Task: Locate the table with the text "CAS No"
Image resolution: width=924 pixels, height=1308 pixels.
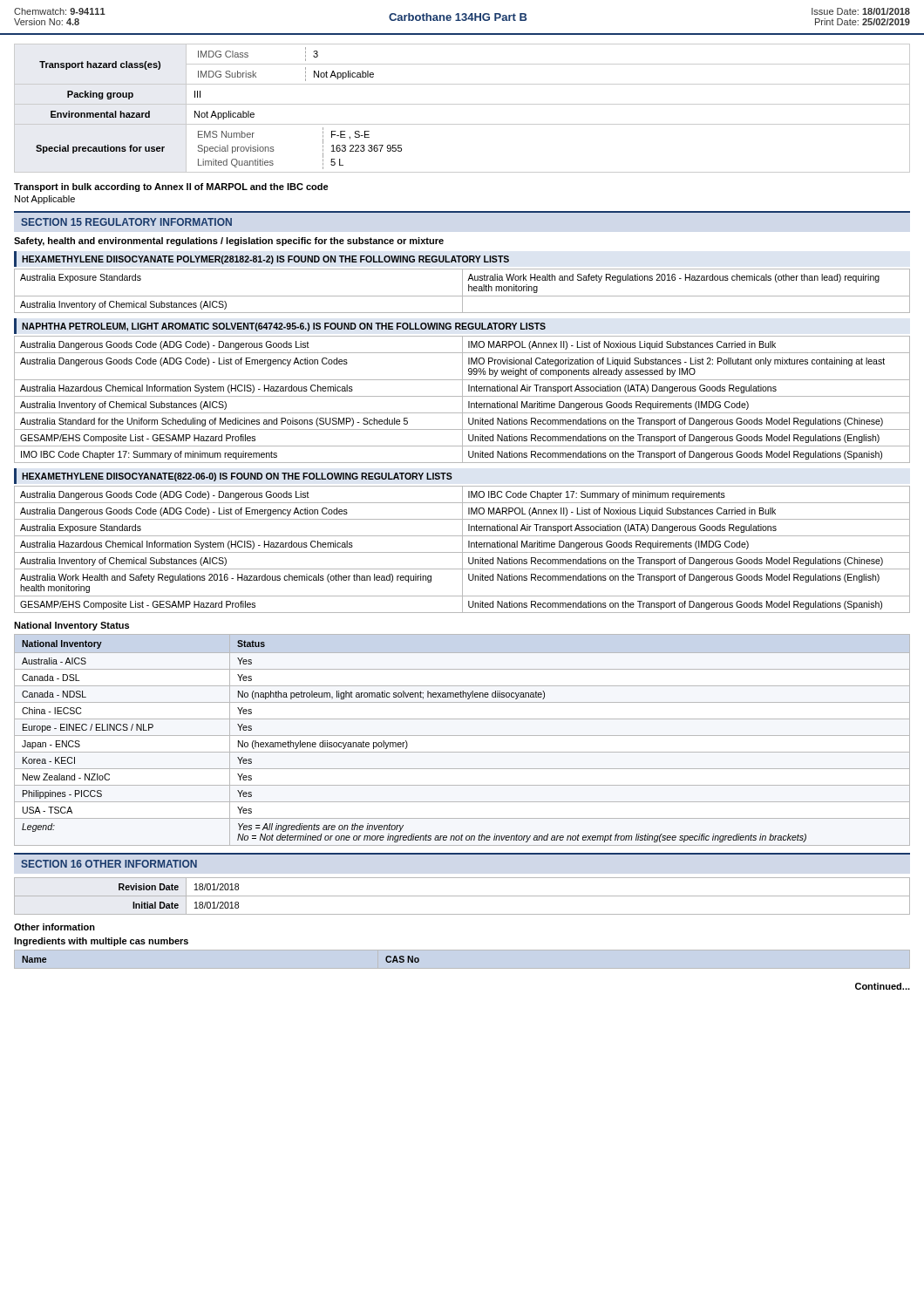Action: [x=462, y=959]
